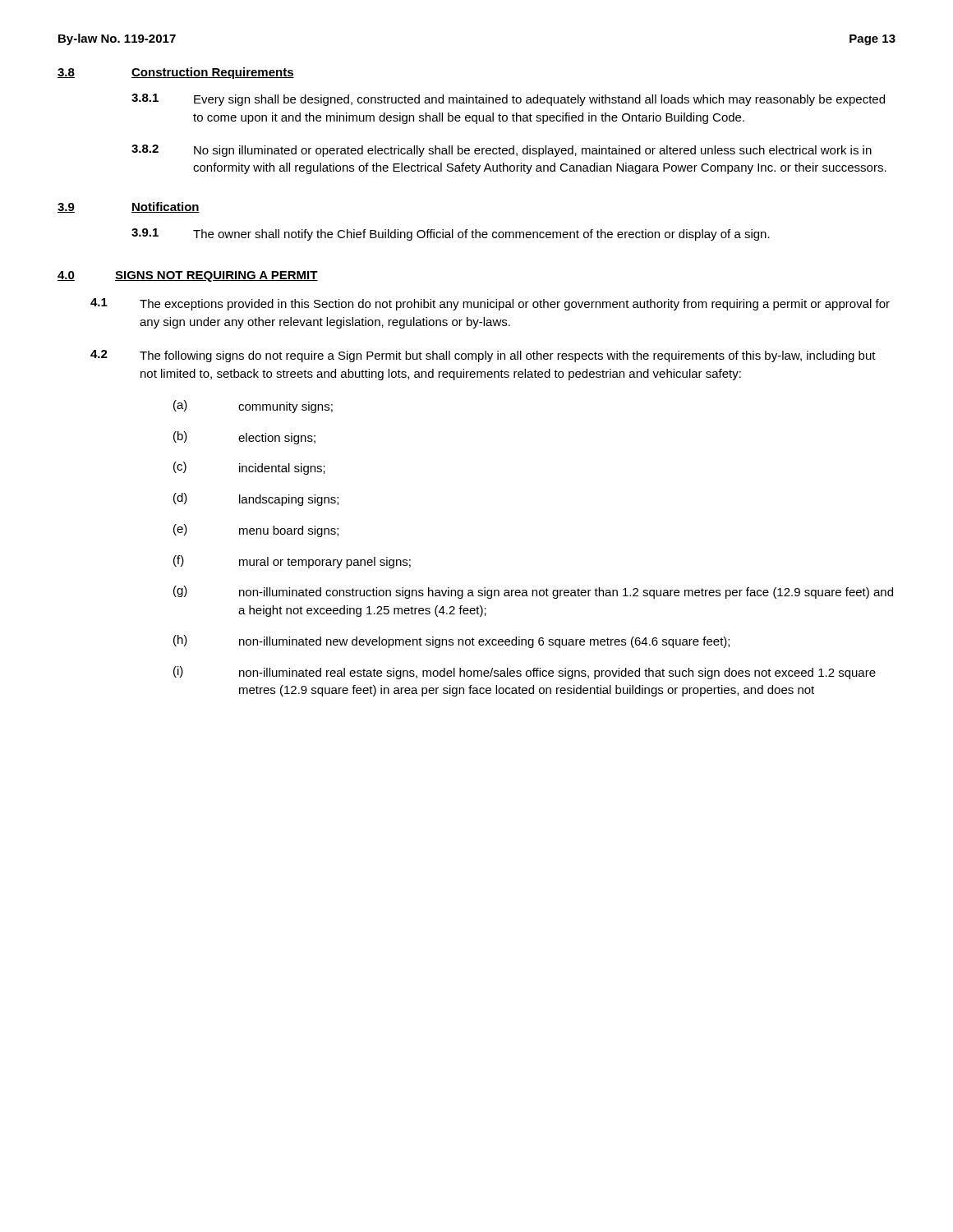
Task: Locate the element starting "election signs;"
Action: [277, 437]
